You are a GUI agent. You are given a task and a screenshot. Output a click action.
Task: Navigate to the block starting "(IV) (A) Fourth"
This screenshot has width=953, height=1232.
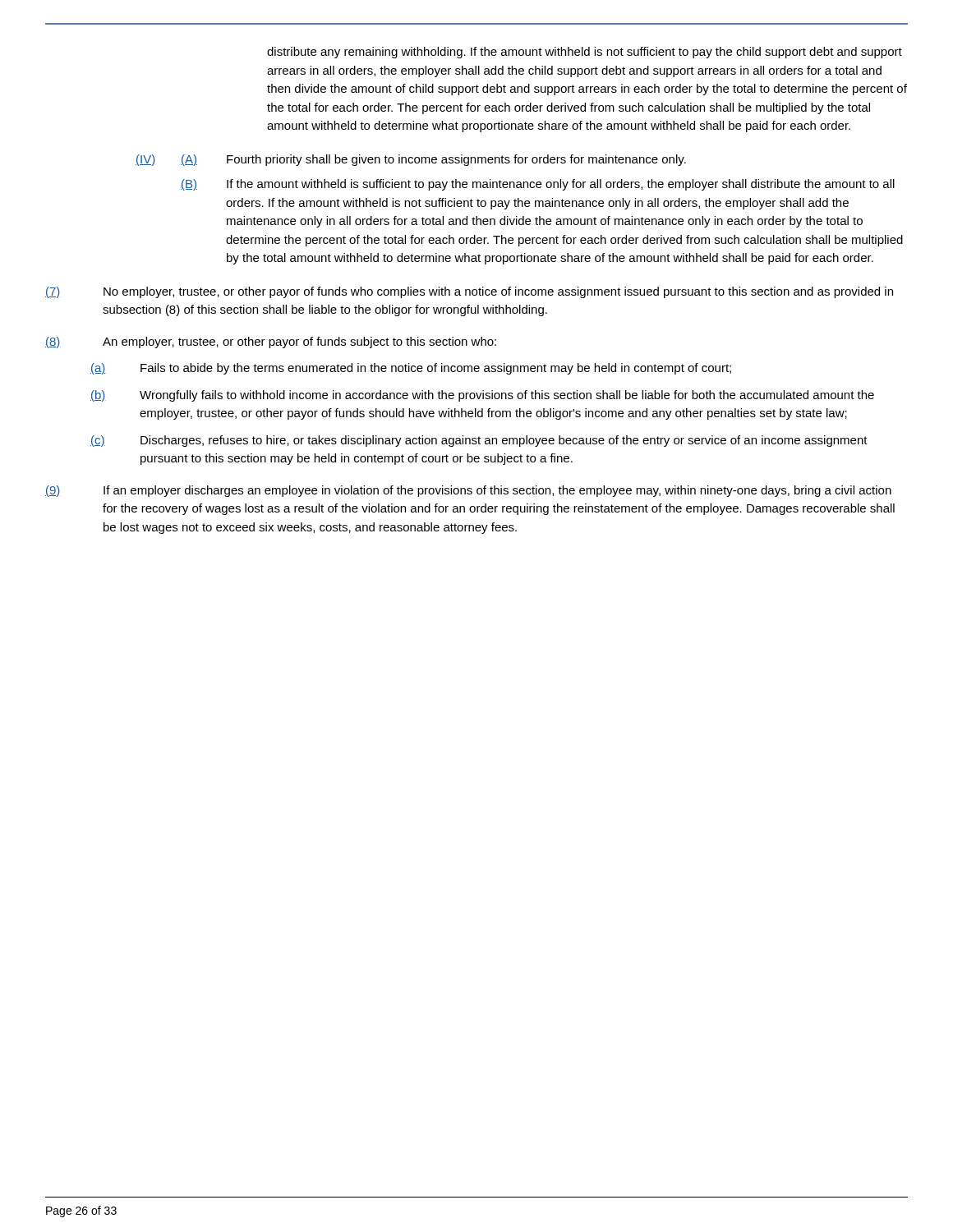(522, 159)
